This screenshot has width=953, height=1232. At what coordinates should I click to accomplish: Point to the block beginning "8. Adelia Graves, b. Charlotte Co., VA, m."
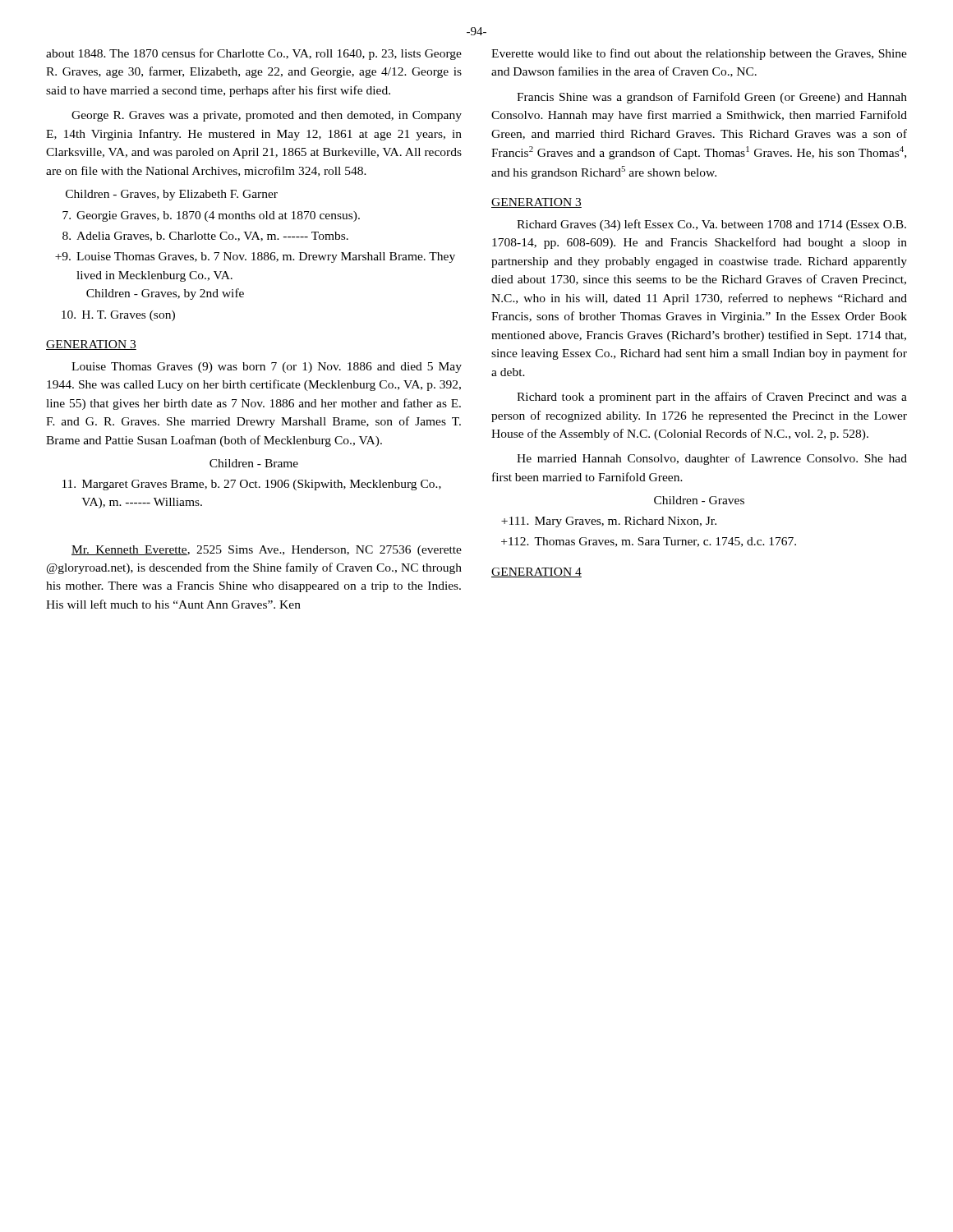(x=254, y=236)
